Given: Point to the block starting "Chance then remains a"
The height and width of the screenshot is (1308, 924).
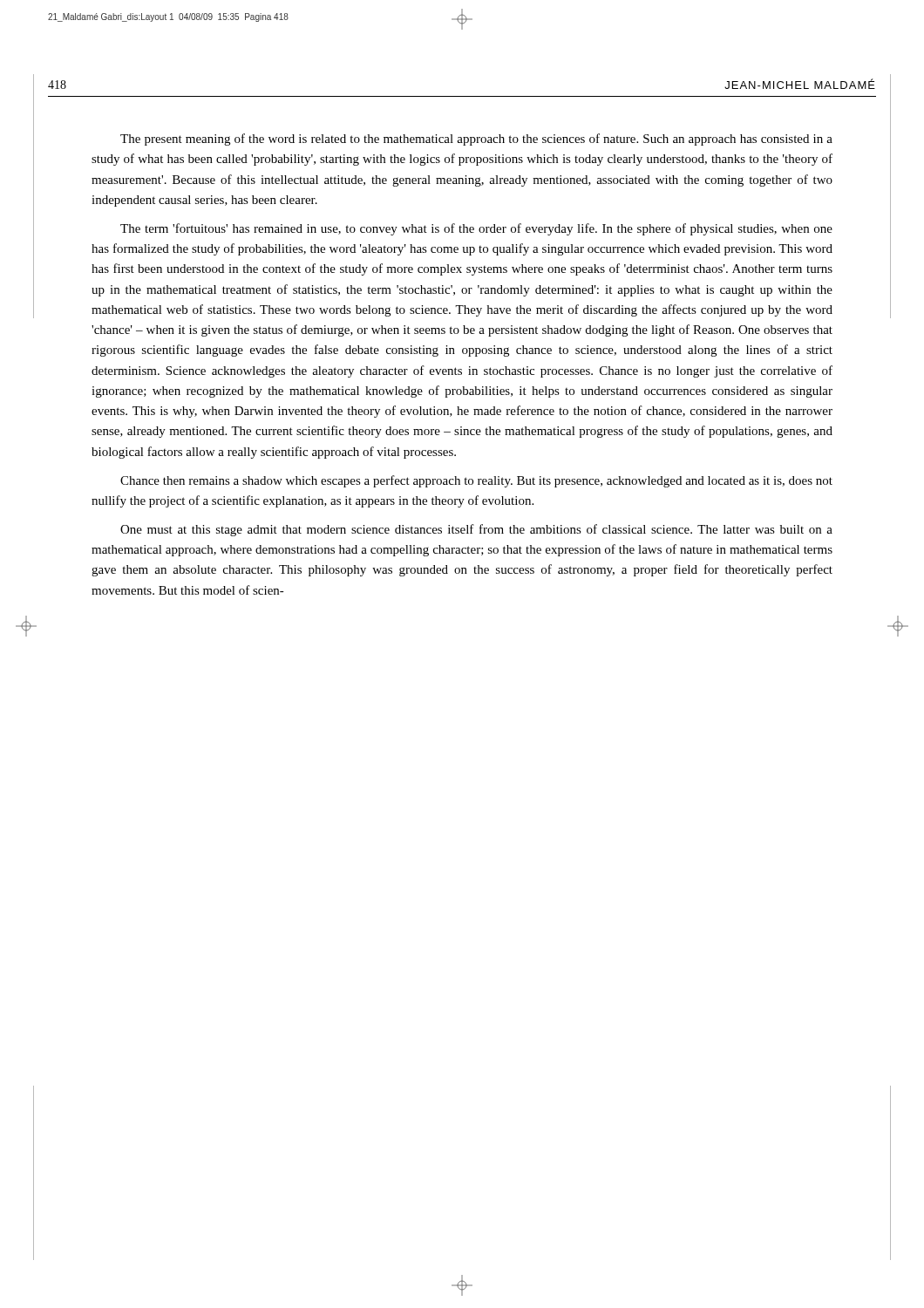Looking at the screenshot, I should 462,491.
